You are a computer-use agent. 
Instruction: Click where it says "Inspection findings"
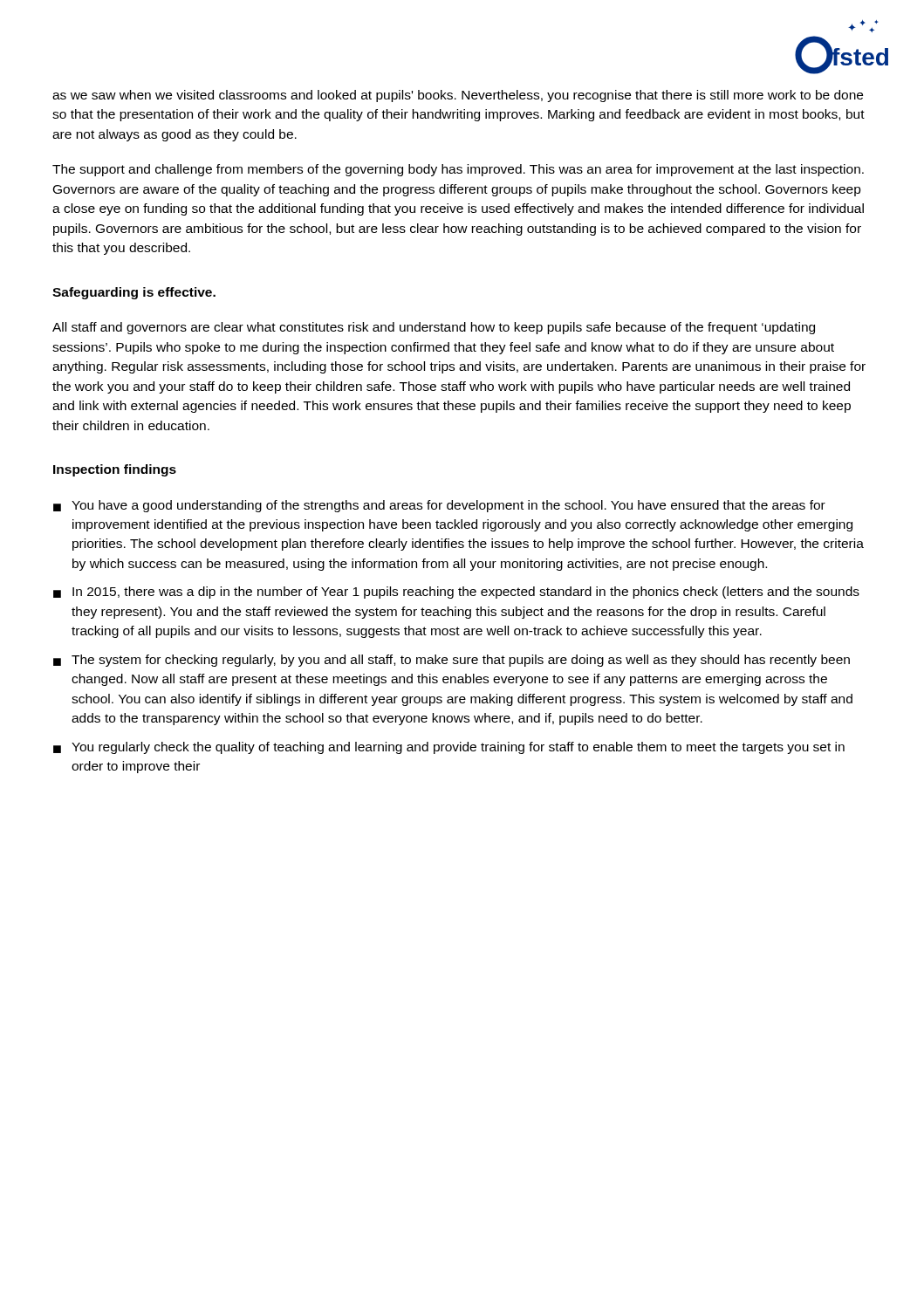(114, 469)
